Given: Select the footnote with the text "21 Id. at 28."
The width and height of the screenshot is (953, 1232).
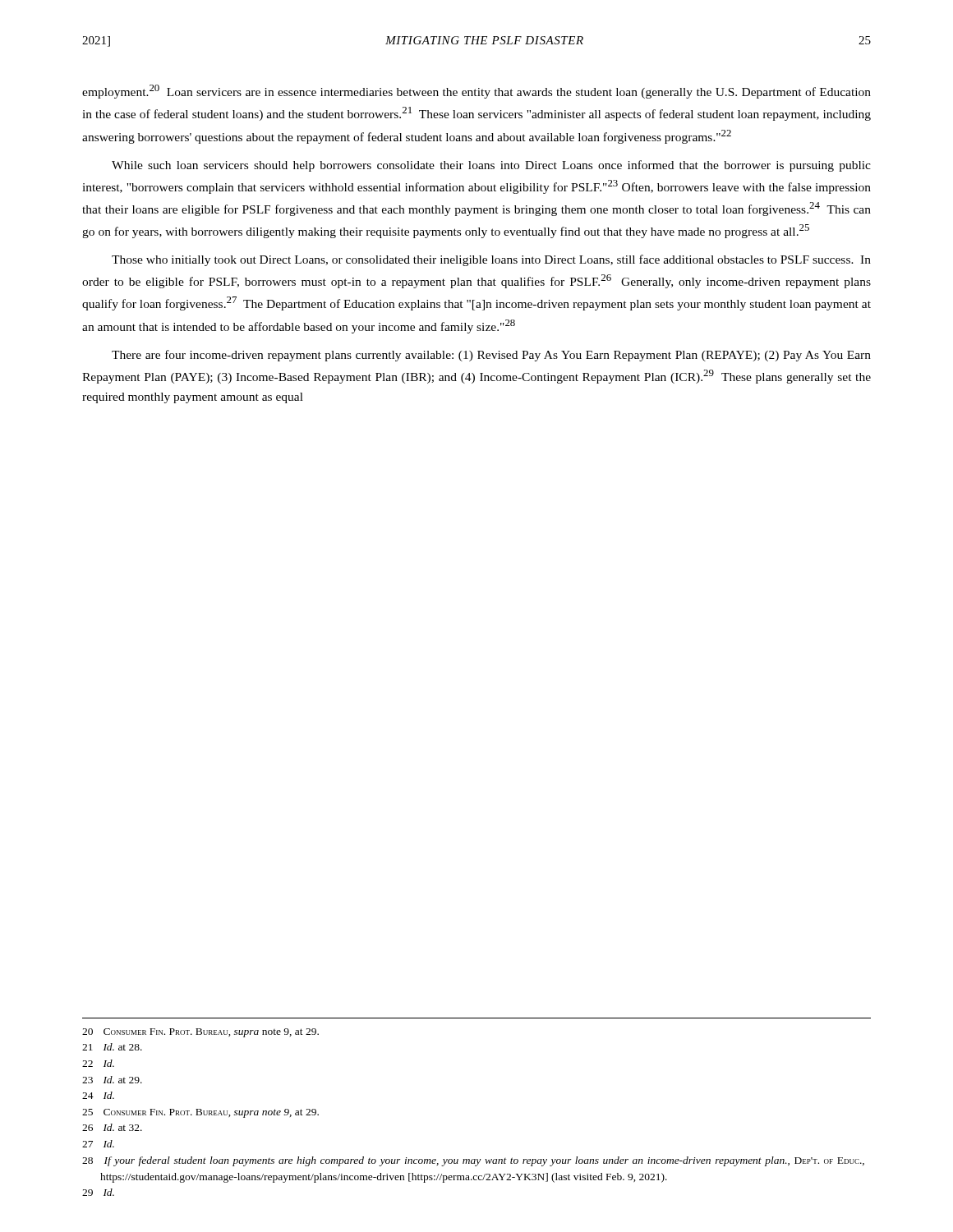Looking at the screenshot, I should pos(112,1047).
